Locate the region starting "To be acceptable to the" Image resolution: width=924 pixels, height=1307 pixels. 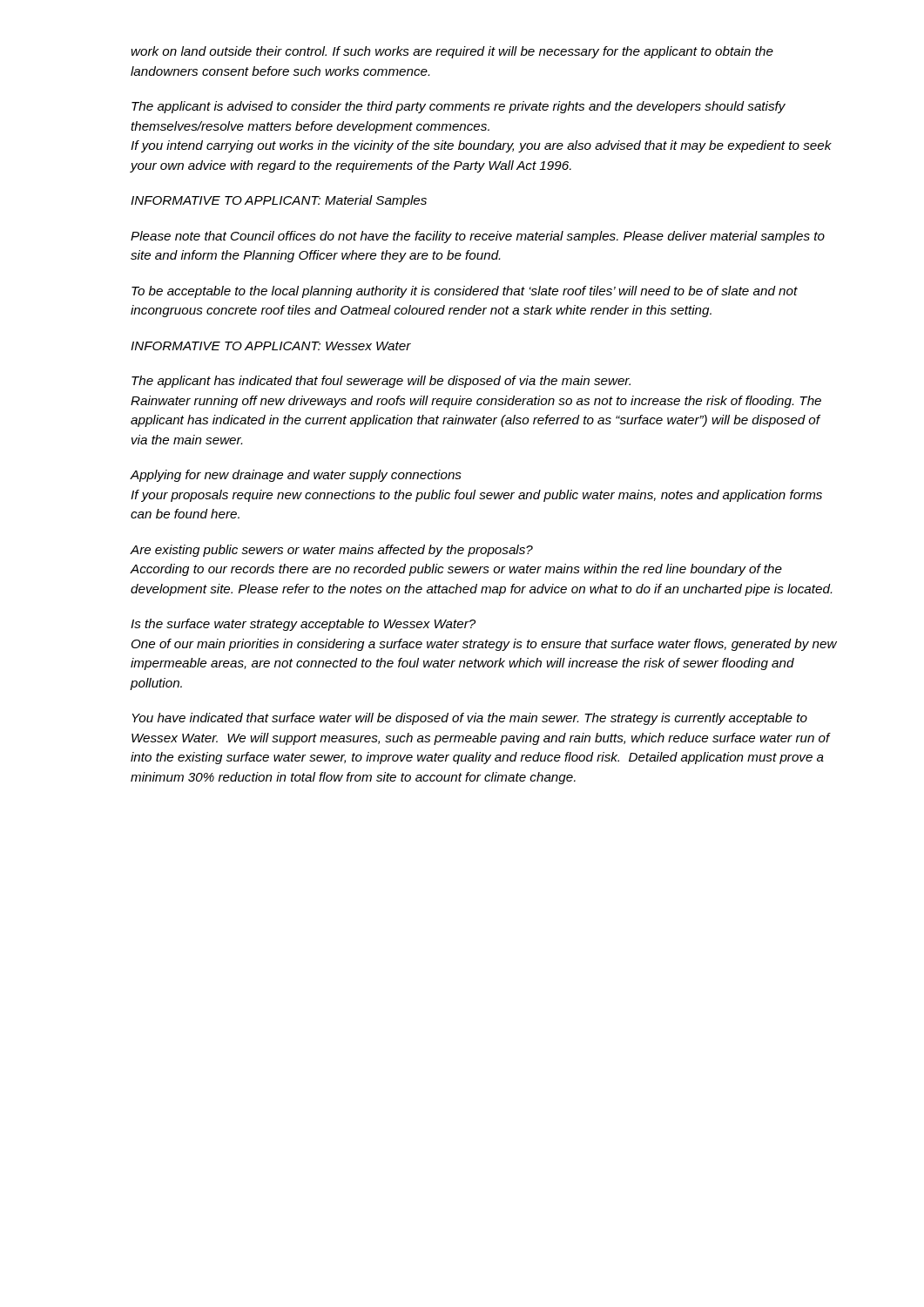pyautogui.click(x=484, y=301)
